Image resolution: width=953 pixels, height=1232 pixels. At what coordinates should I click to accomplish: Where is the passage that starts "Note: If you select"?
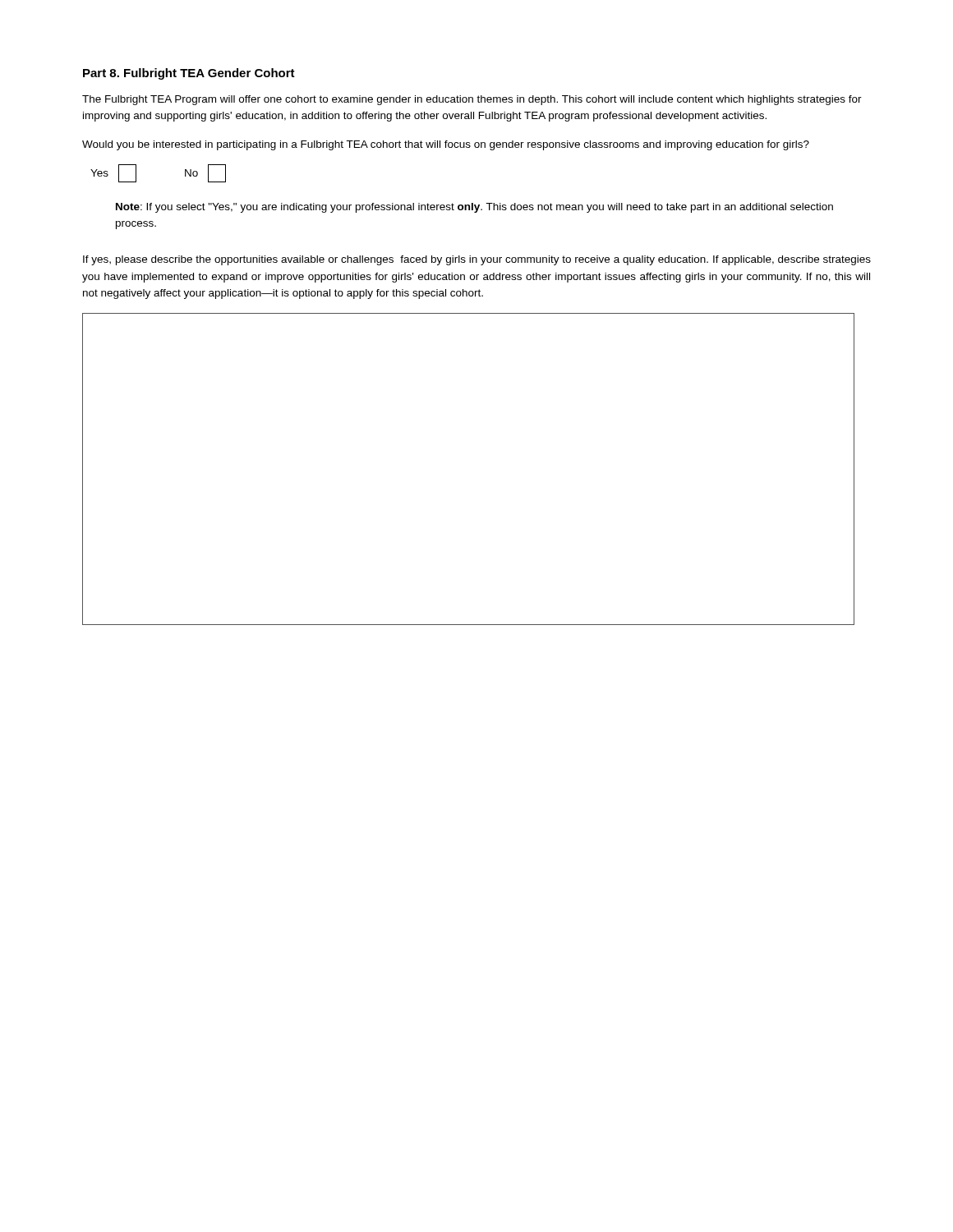coord(474,215)
